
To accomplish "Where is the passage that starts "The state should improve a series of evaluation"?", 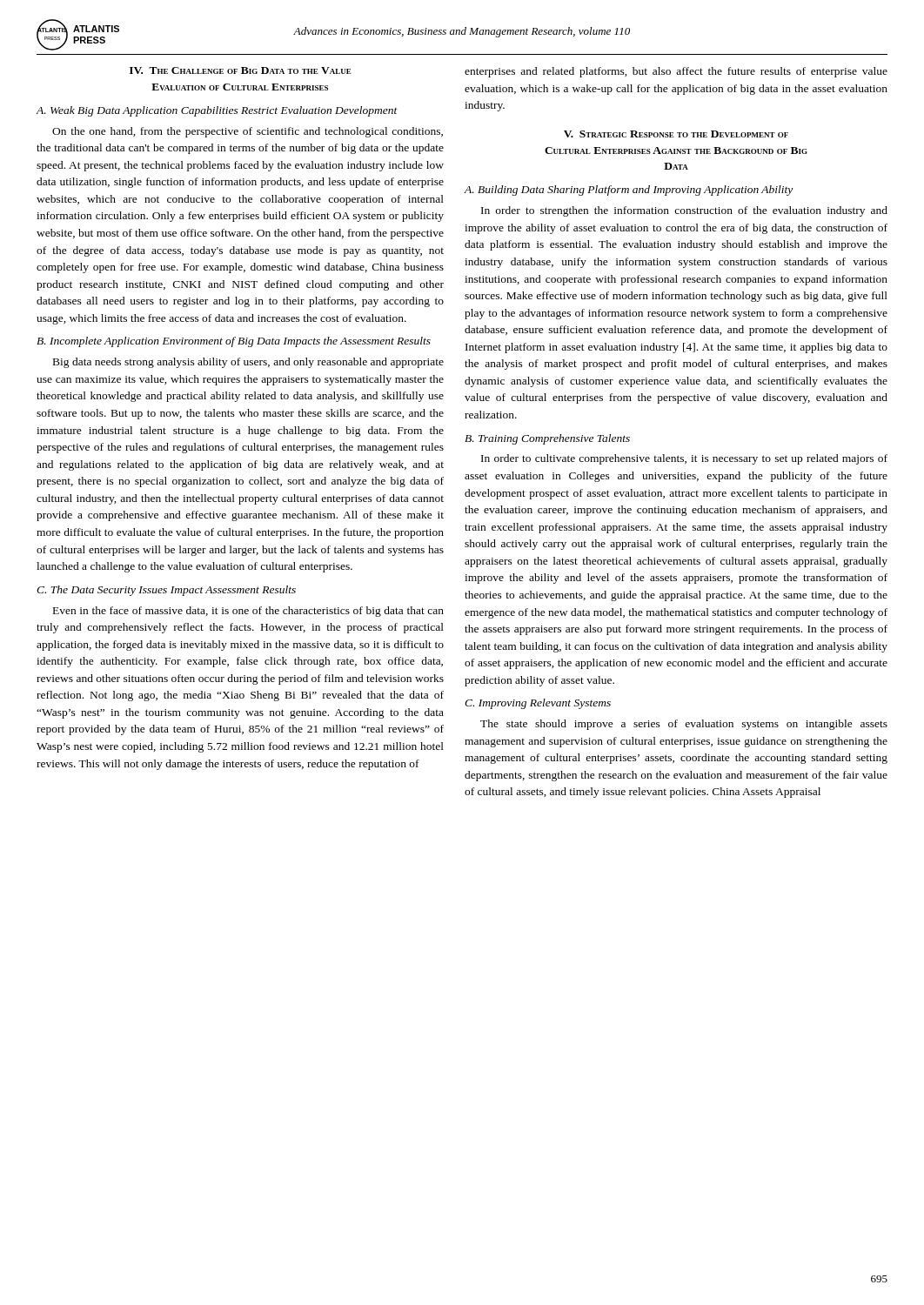I will 676,758.
